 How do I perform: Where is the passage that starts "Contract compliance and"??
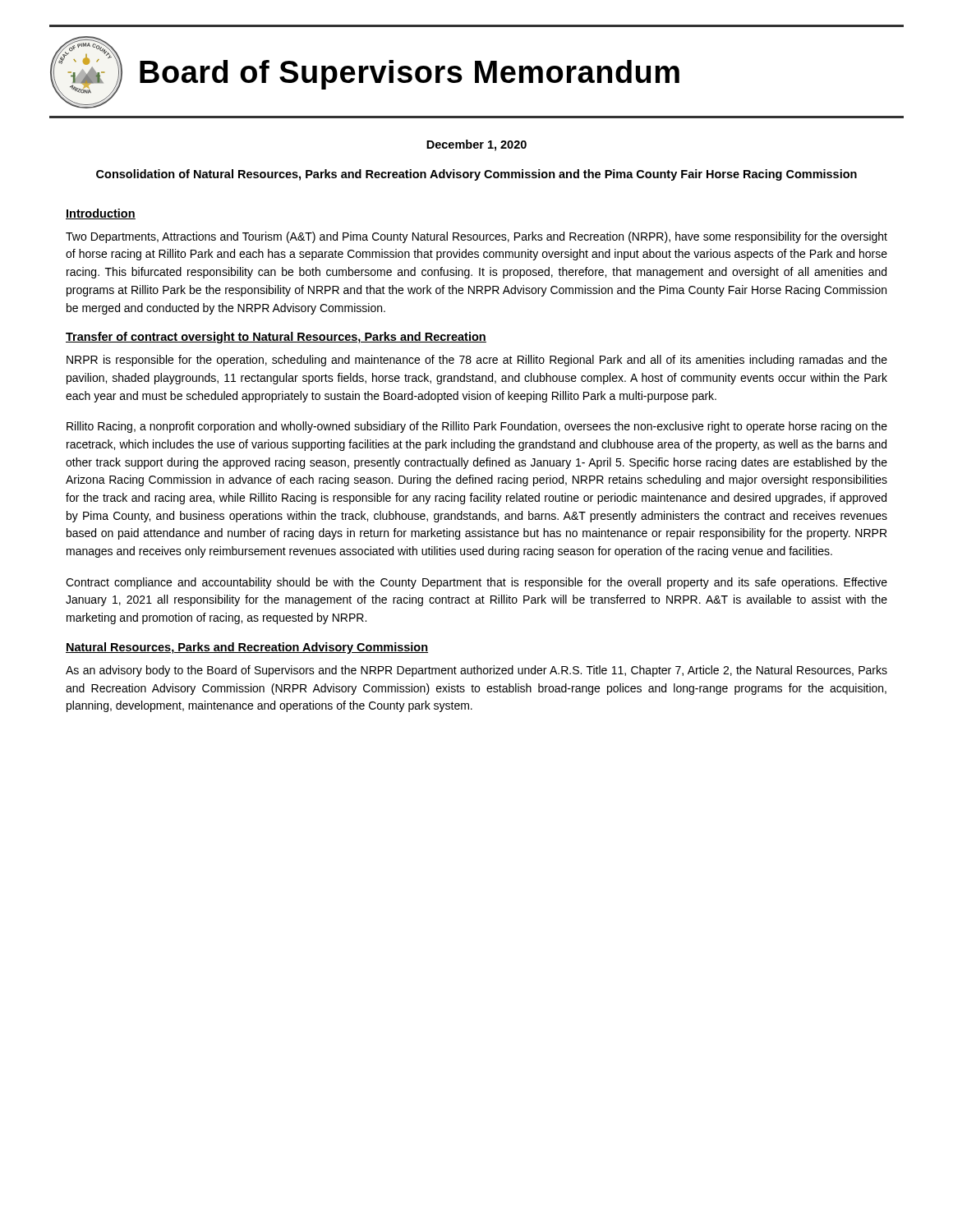point(476,600)
